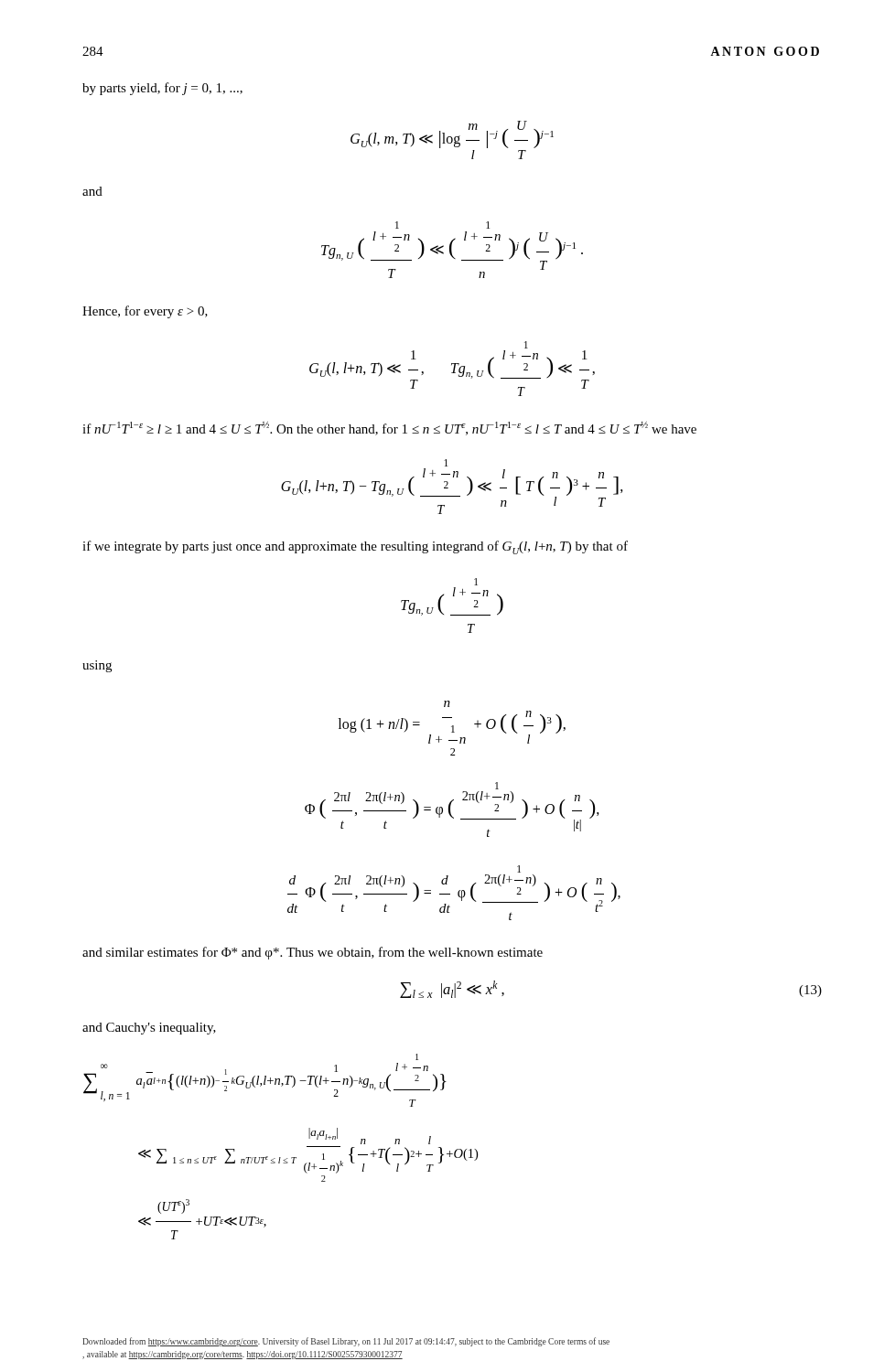
Task: Locate the formula containing "∑ ∞l, n = 1 alal+n {"
Action: pyautogui.click(x=452, y=1149)
